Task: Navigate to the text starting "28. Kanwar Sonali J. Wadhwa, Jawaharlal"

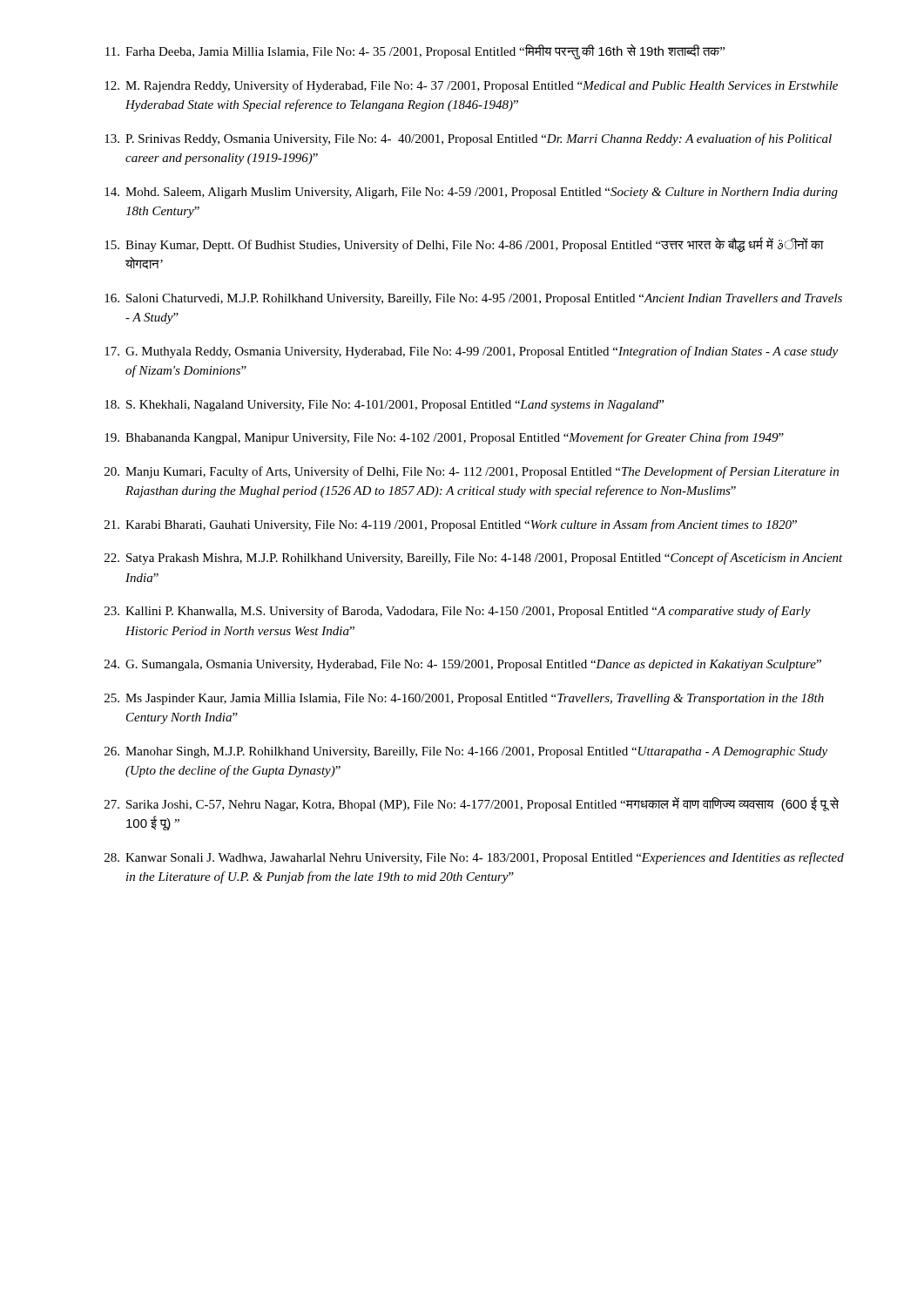Action: click(x=466, y=867)
